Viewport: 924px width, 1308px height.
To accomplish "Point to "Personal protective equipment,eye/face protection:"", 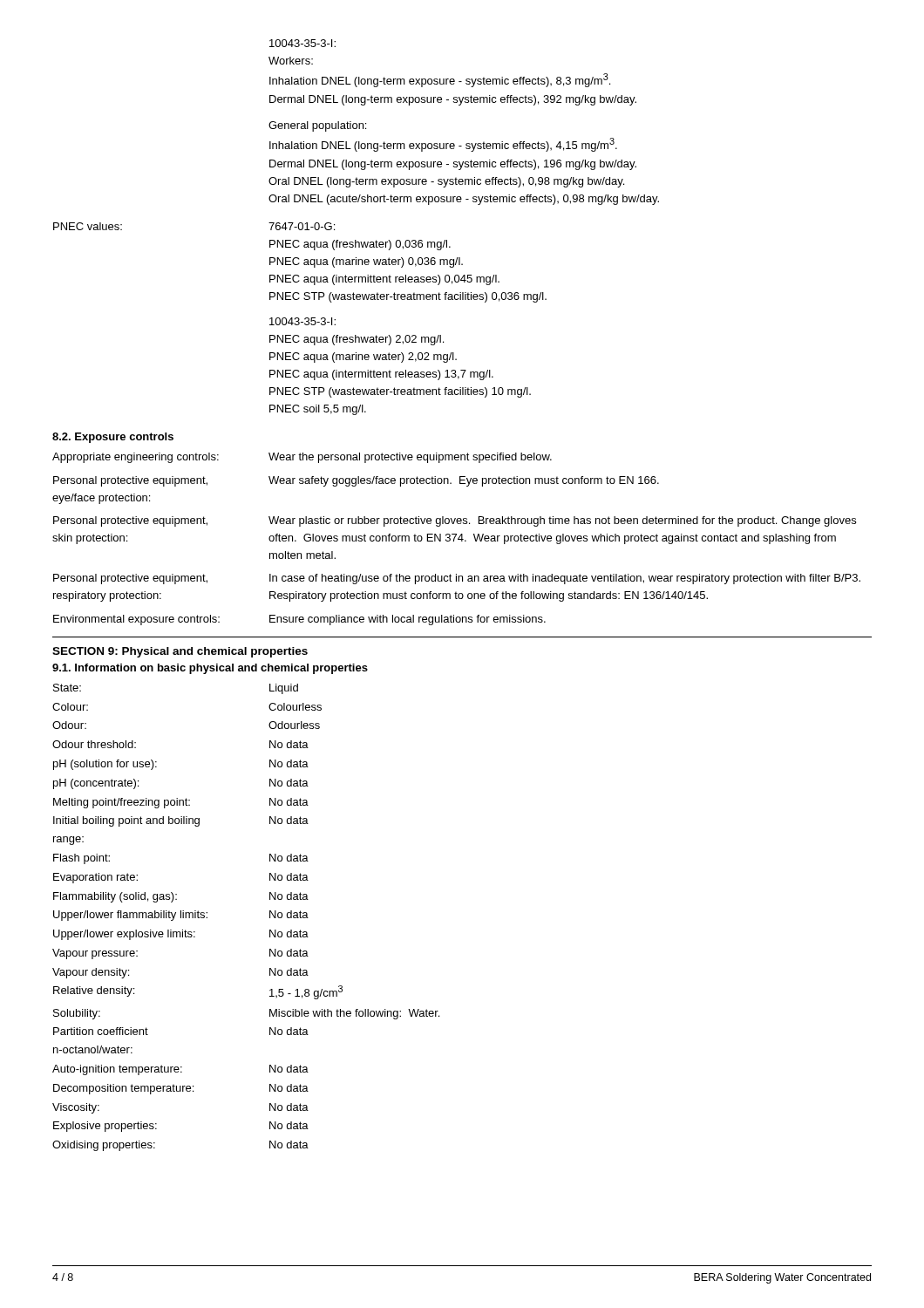I will 130,488.
